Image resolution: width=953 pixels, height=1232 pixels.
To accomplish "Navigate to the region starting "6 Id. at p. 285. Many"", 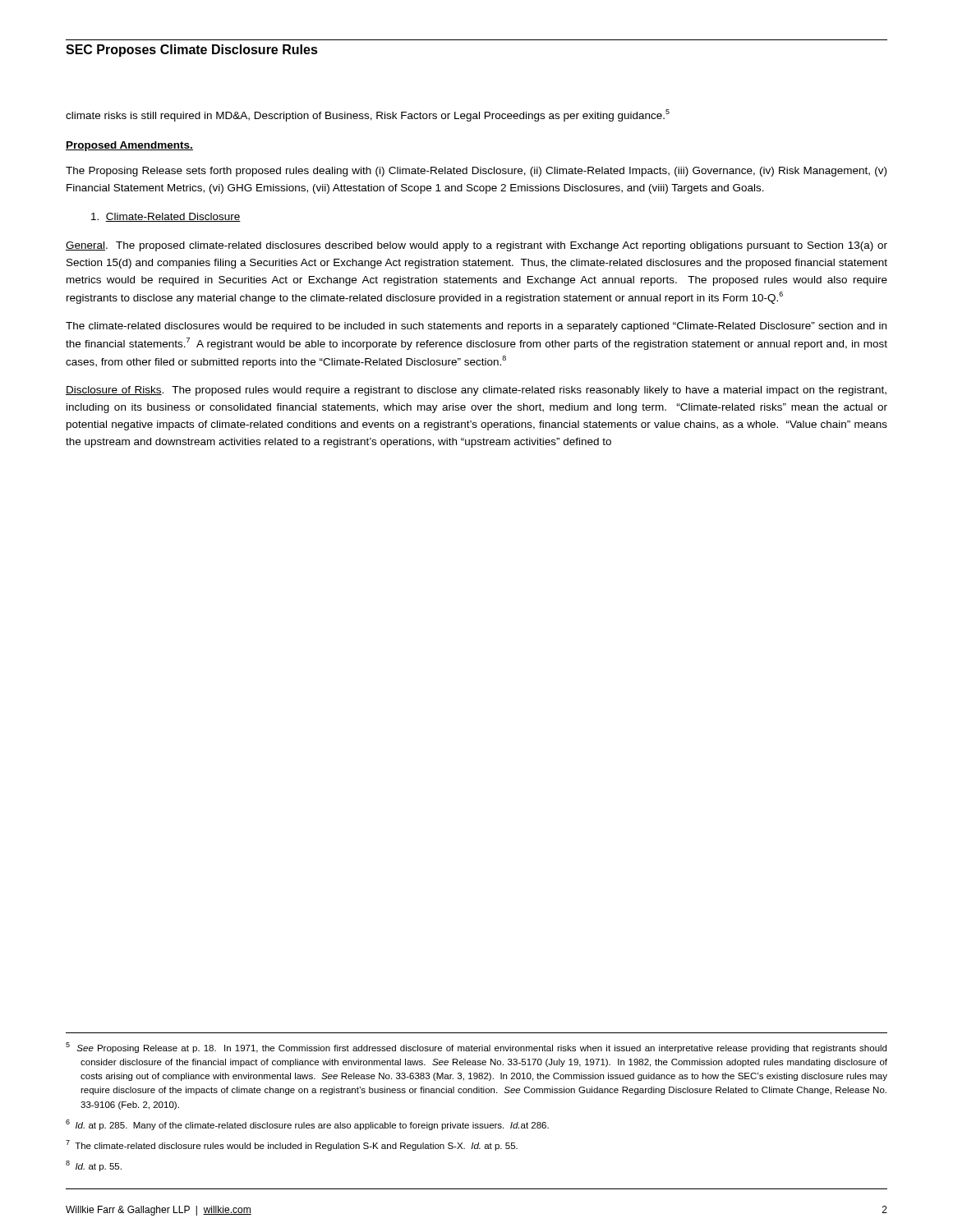I will [x=308, y=1124].
